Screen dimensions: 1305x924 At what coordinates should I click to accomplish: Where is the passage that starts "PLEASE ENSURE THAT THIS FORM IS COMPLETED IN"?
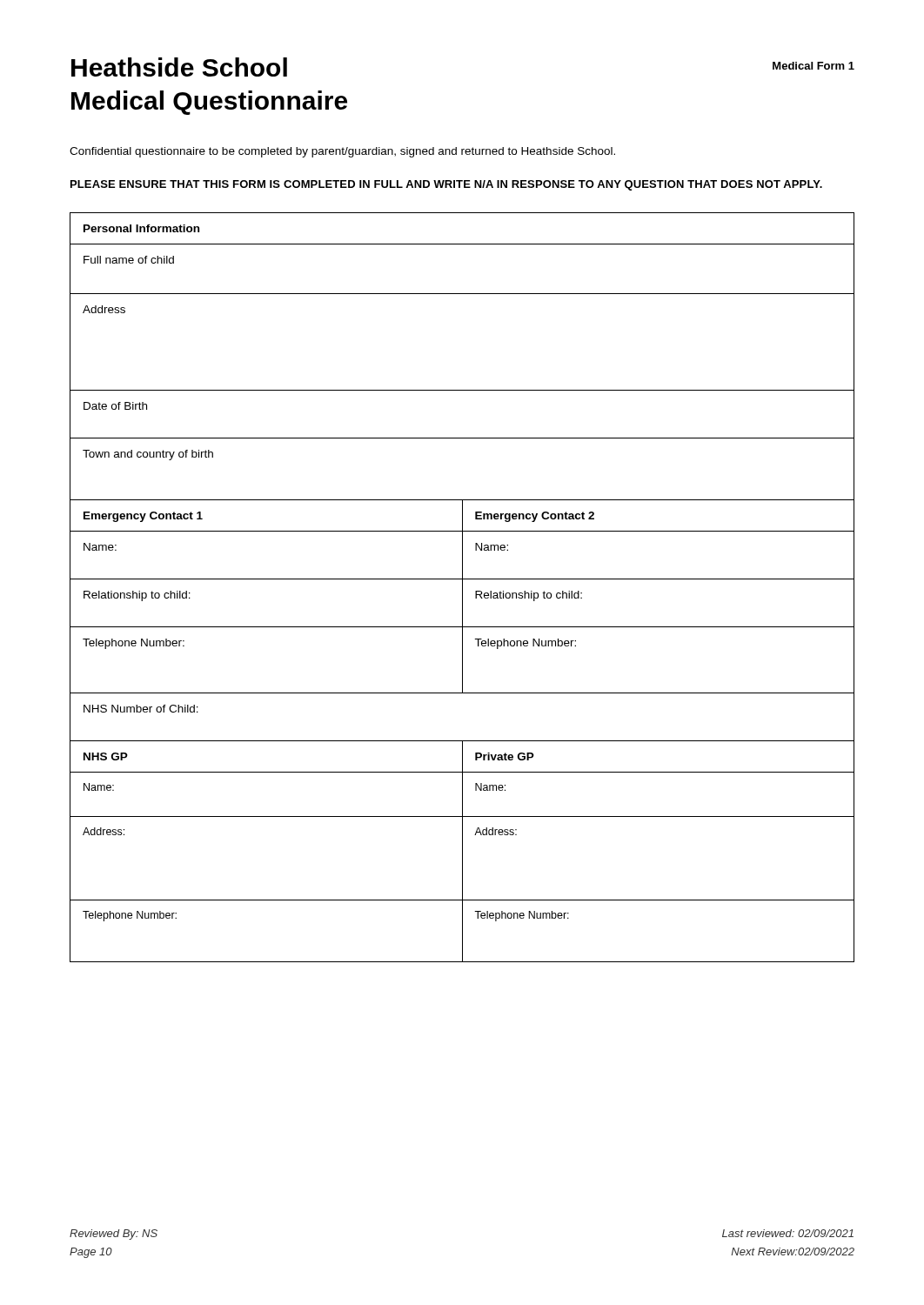[x=446, y=184]
